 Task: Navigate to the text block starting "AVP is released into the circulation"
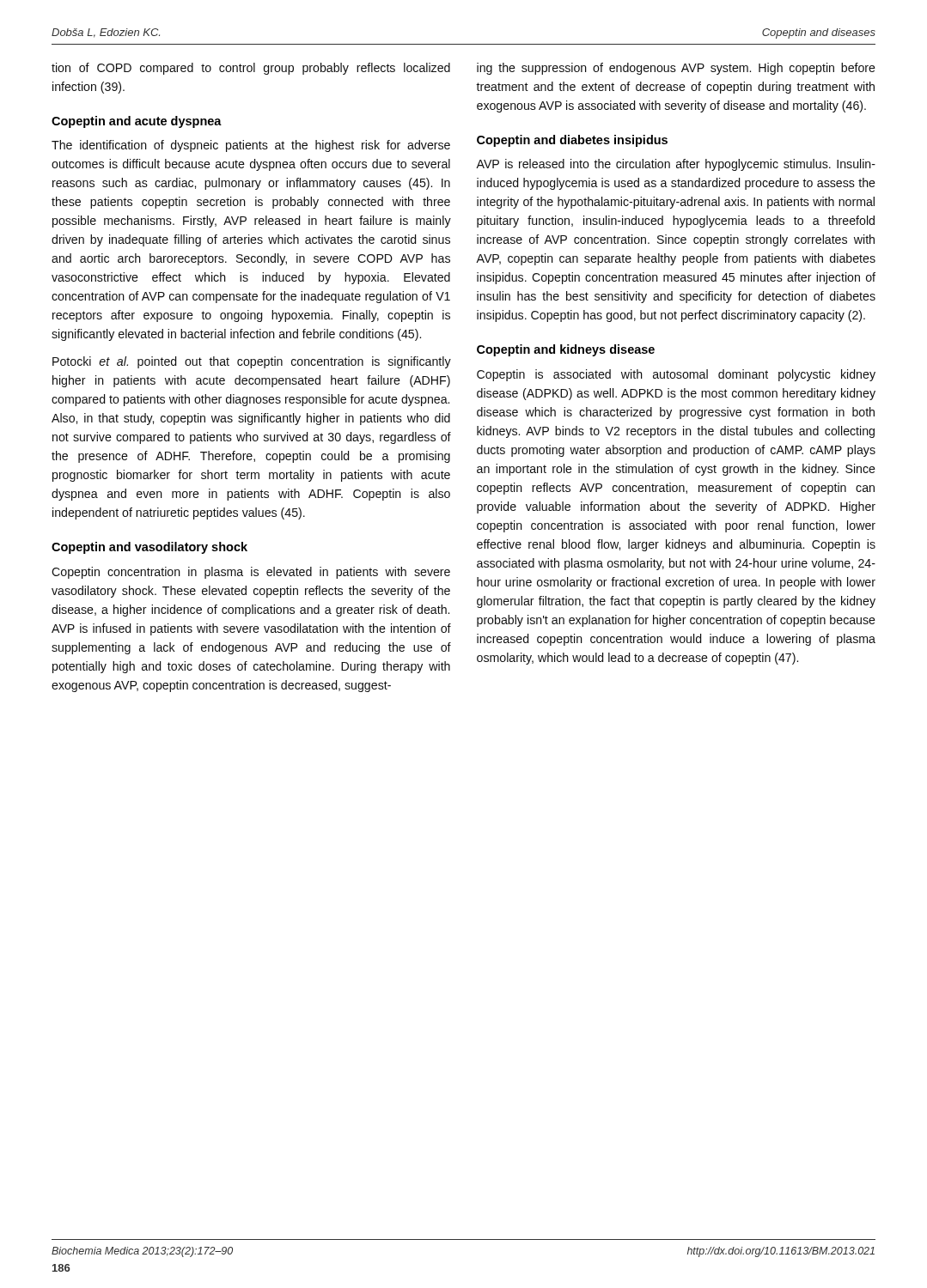point(676,240)
